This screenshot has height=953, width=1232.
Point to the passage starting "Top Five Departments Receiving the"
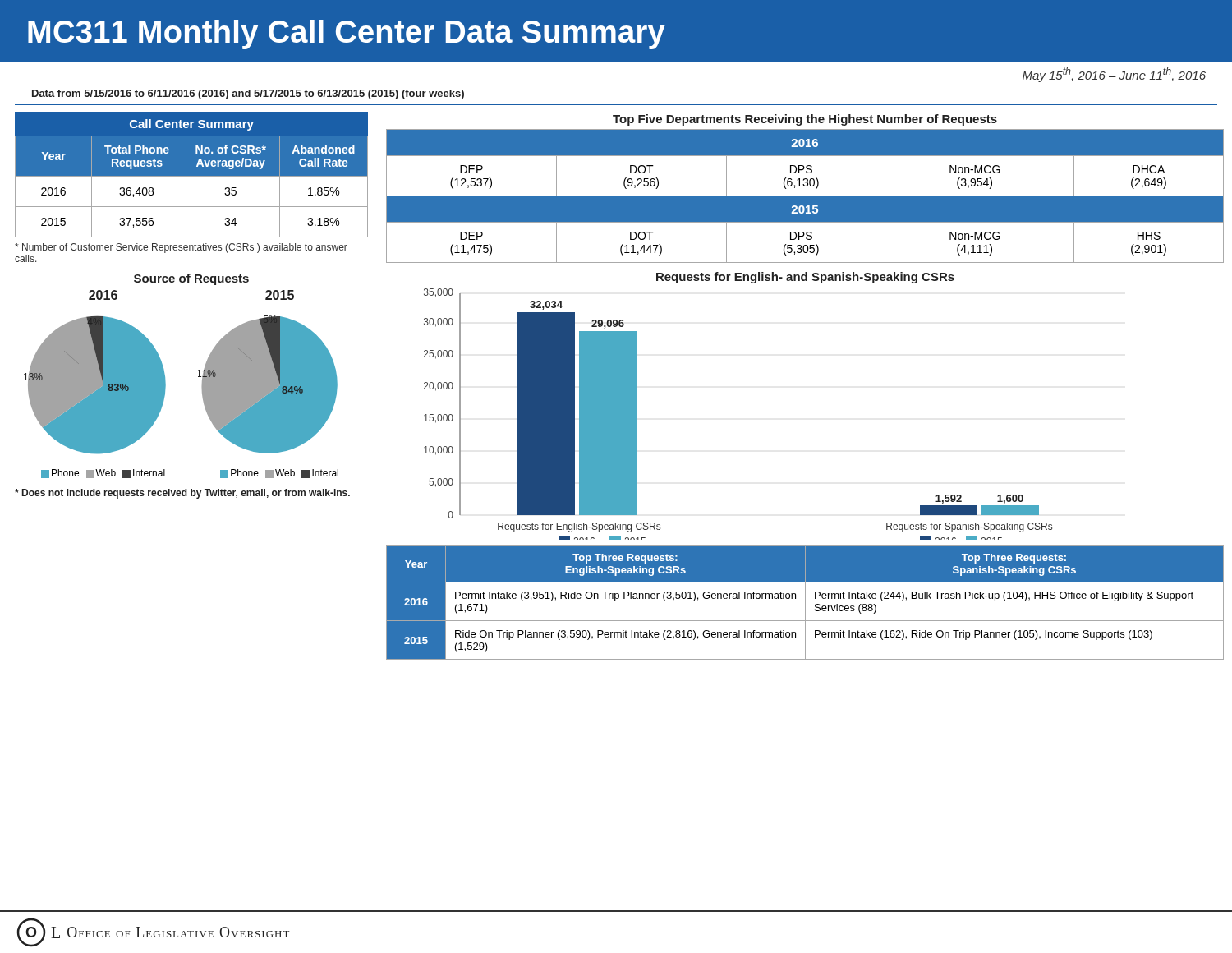(x=805, y=119)
